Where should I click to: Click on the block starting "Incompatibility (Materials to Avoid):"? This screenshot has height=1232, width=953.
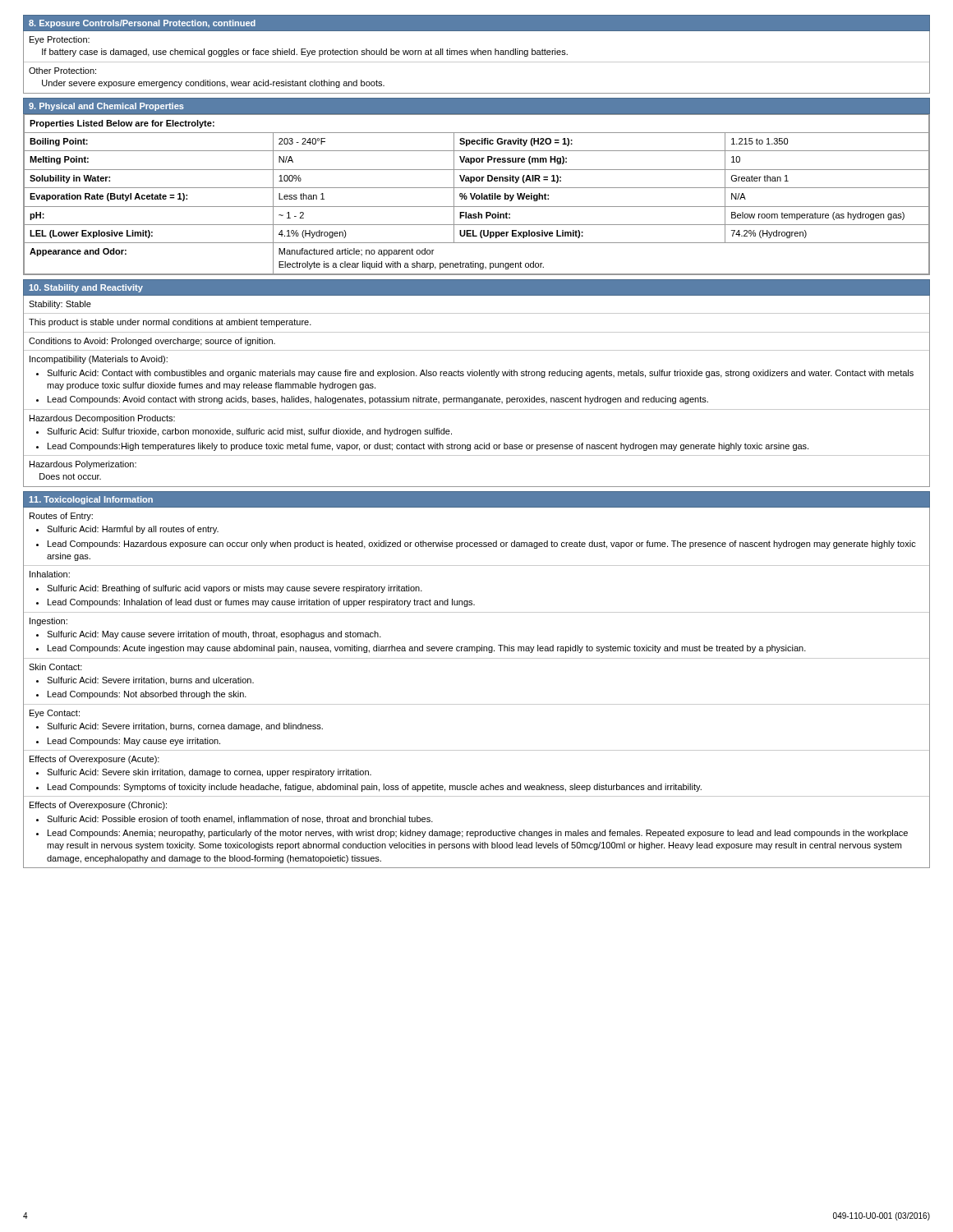[x=98, y=359]
